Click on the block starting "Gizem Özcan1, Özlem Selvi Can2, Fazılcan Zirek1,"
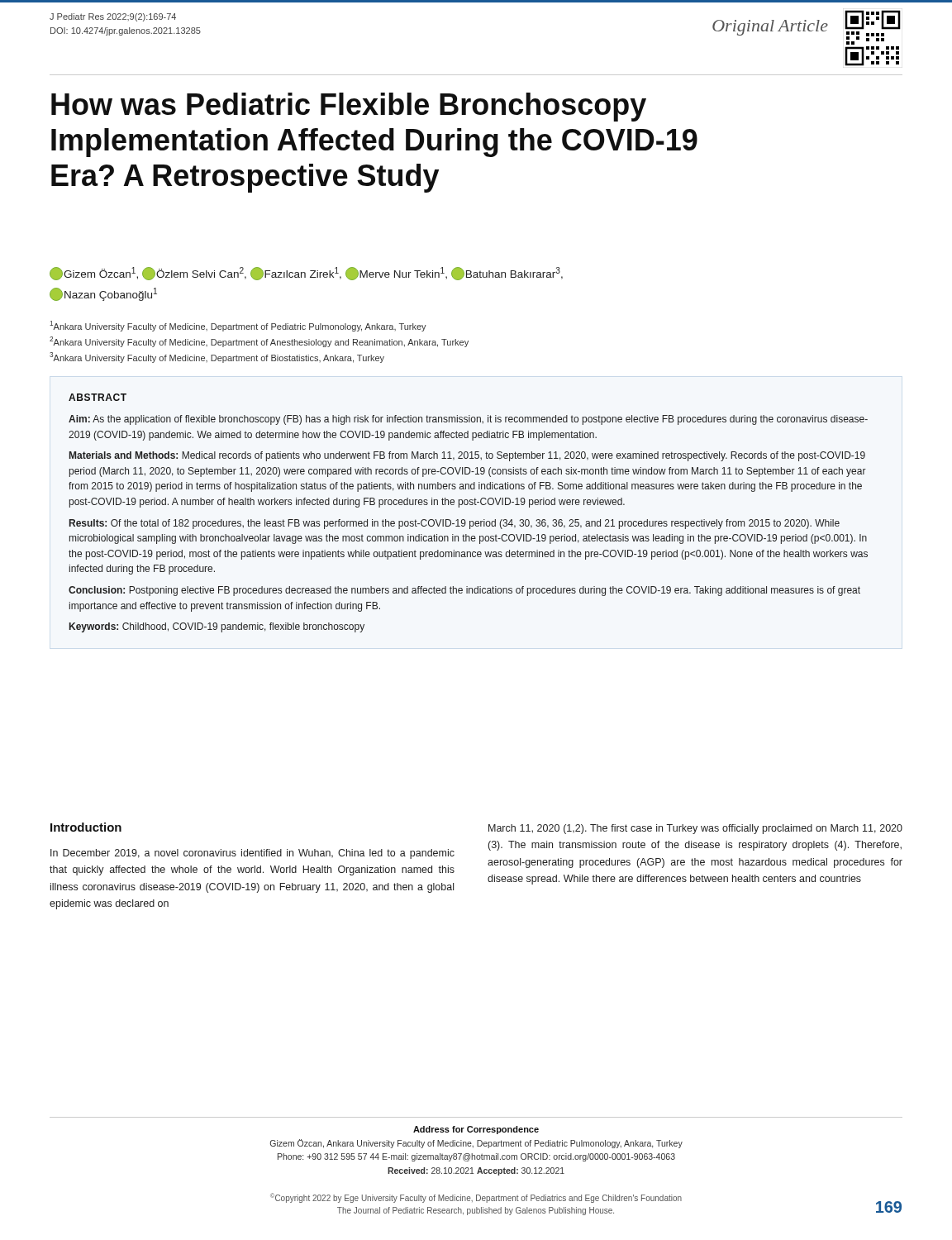 (x=306, y=283)
